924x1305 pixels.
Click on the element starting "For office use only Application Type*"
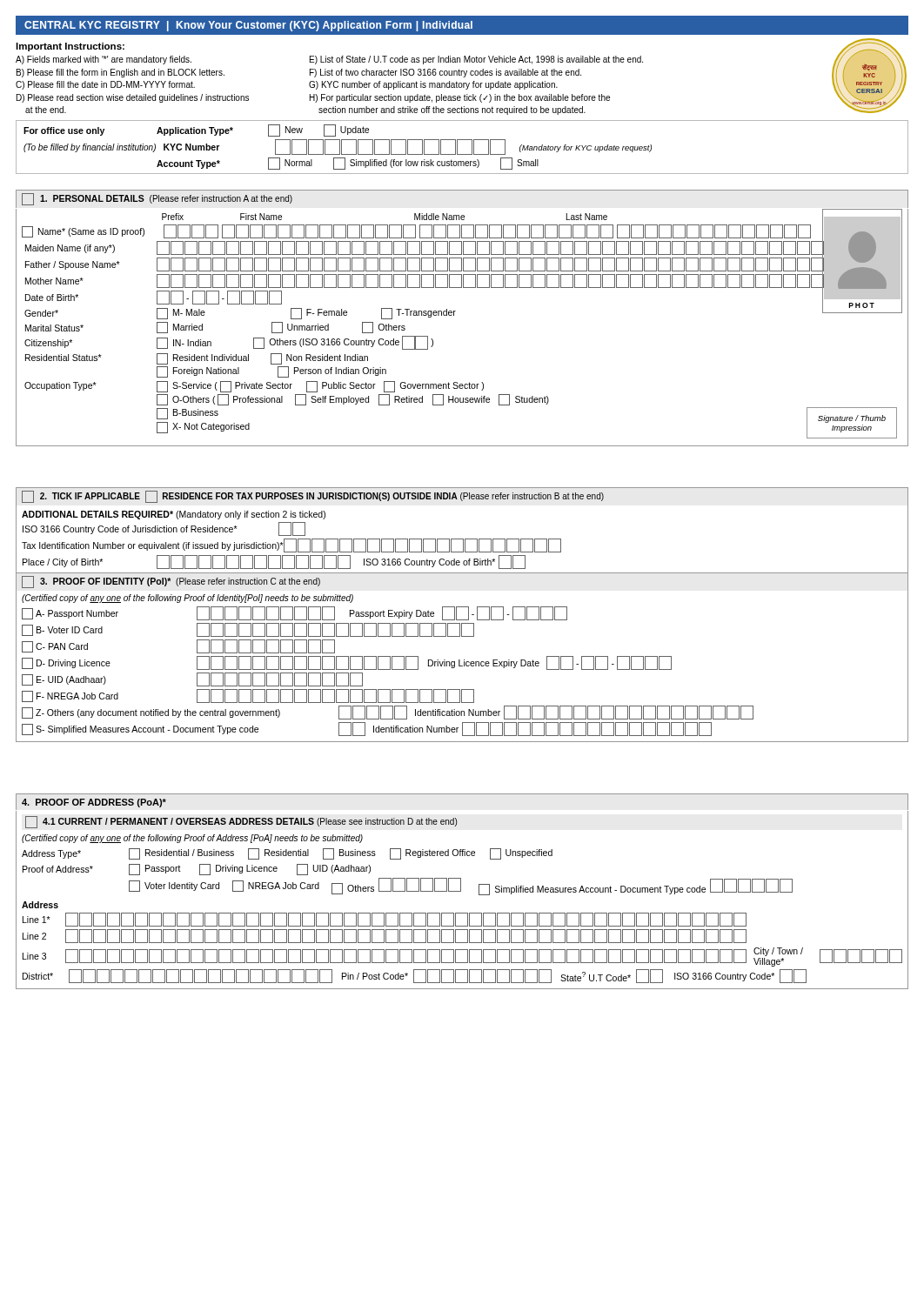coord(462,147)
